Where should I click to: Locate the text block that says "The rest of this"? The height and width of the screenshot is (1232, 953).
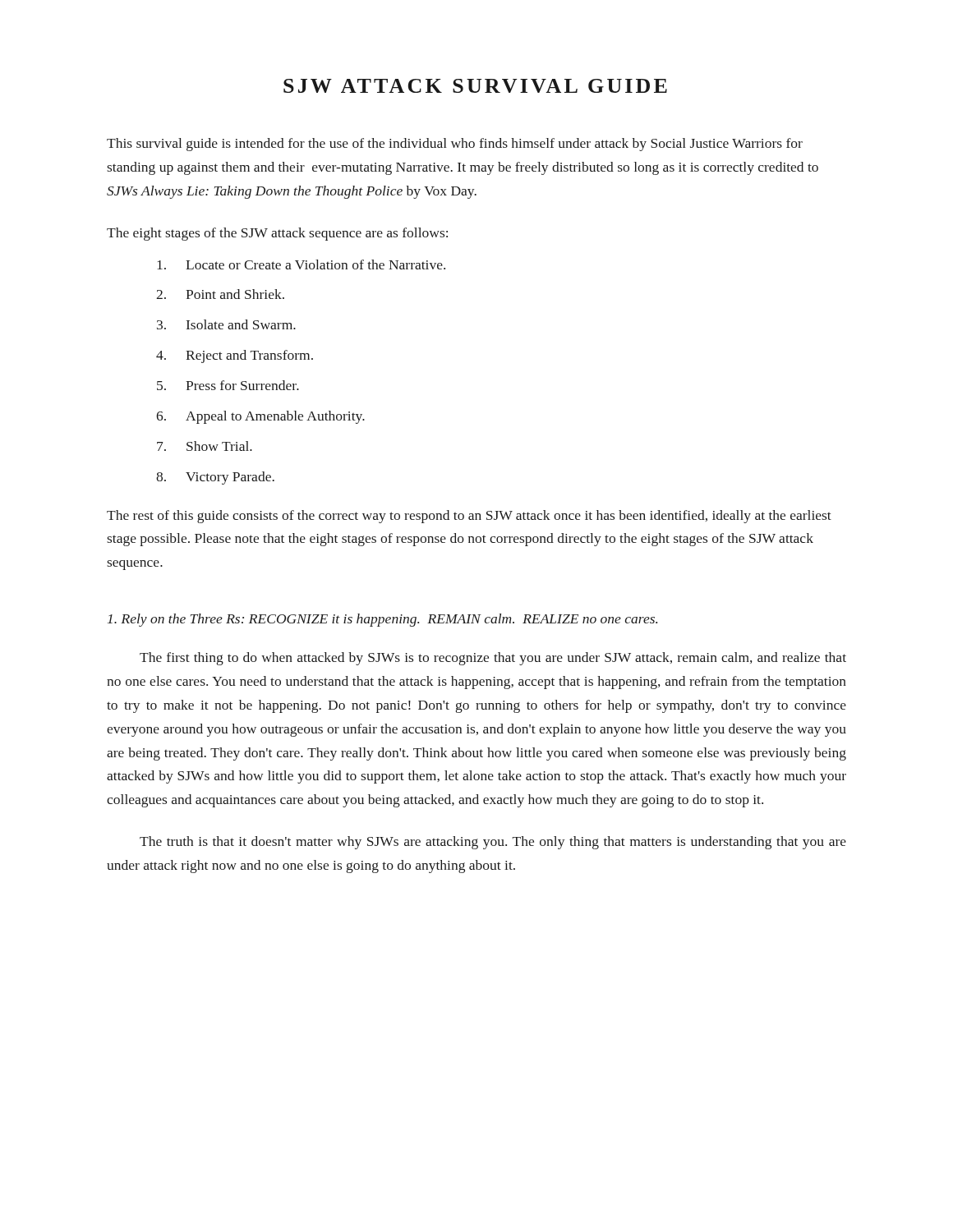click(469, 538)
